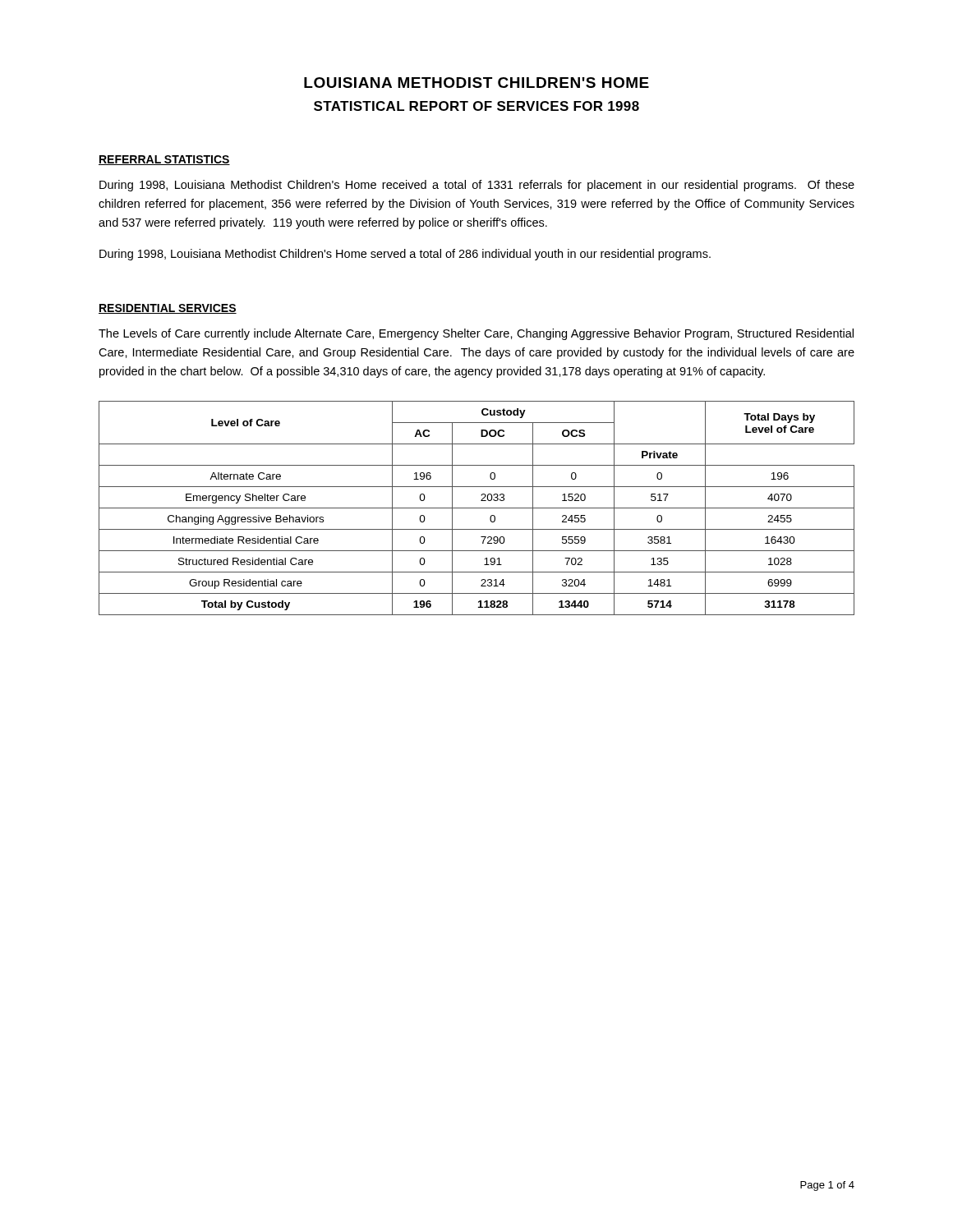Select the region starting "REFERRAL STATISTICS"
This screenshot has height=1232, width=953.
pyautogui.click(x=164, y=159)
